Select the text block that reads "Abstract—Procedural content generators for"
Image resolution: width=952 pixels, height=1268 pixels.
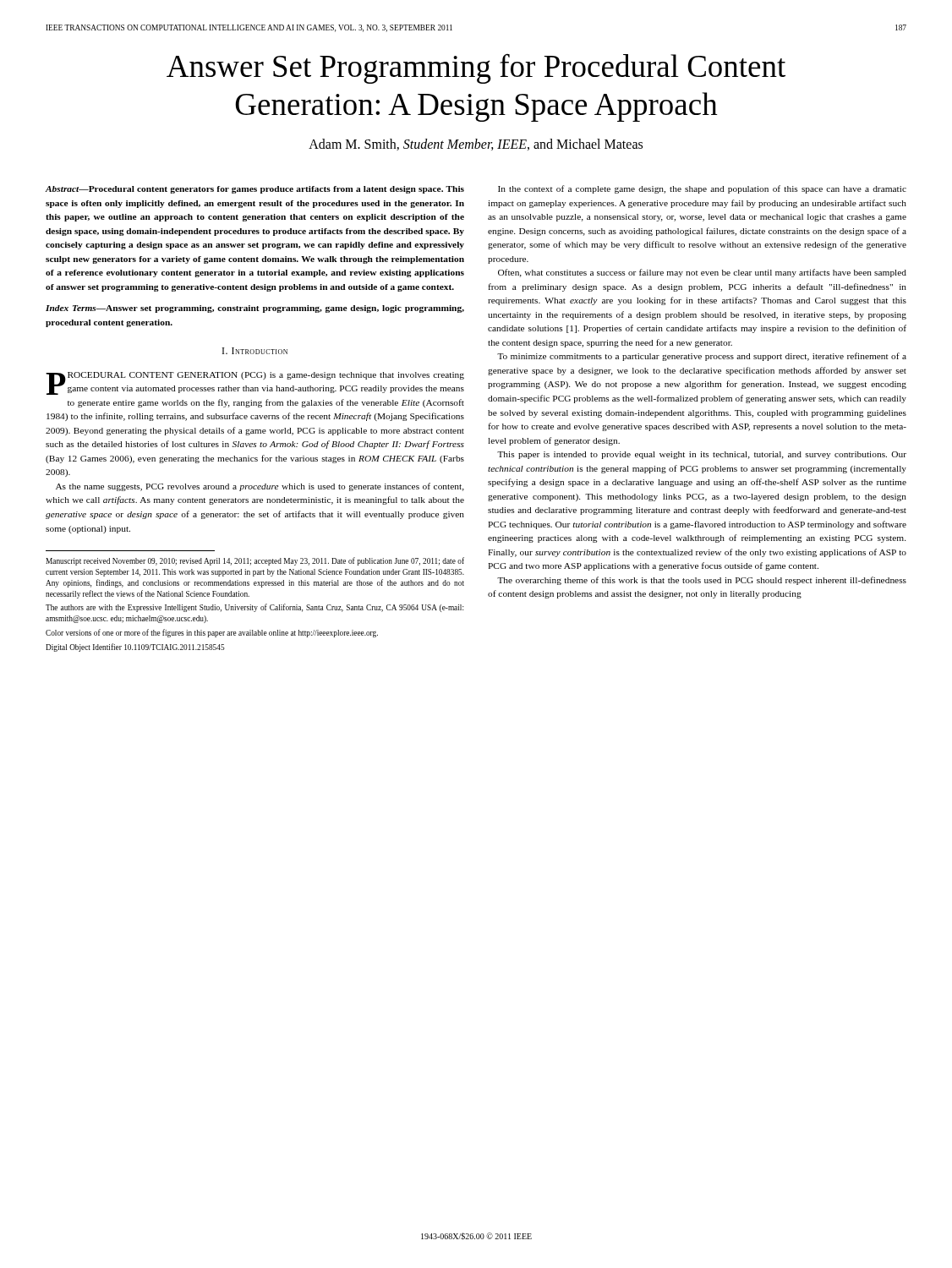point(255,238)
